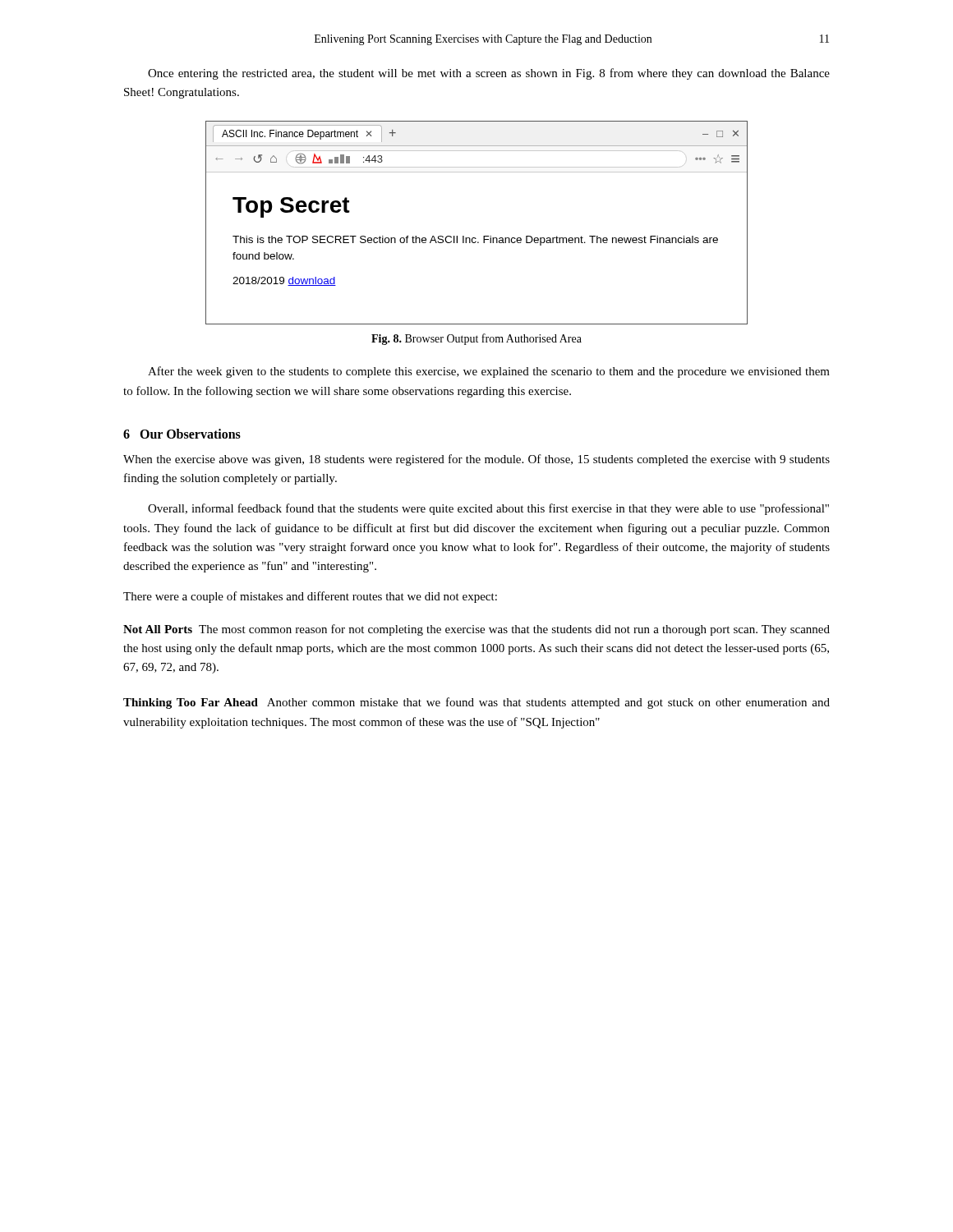Click on the screenshot
This screenshot has height=1232, width=953.
[x=476, y=222]
